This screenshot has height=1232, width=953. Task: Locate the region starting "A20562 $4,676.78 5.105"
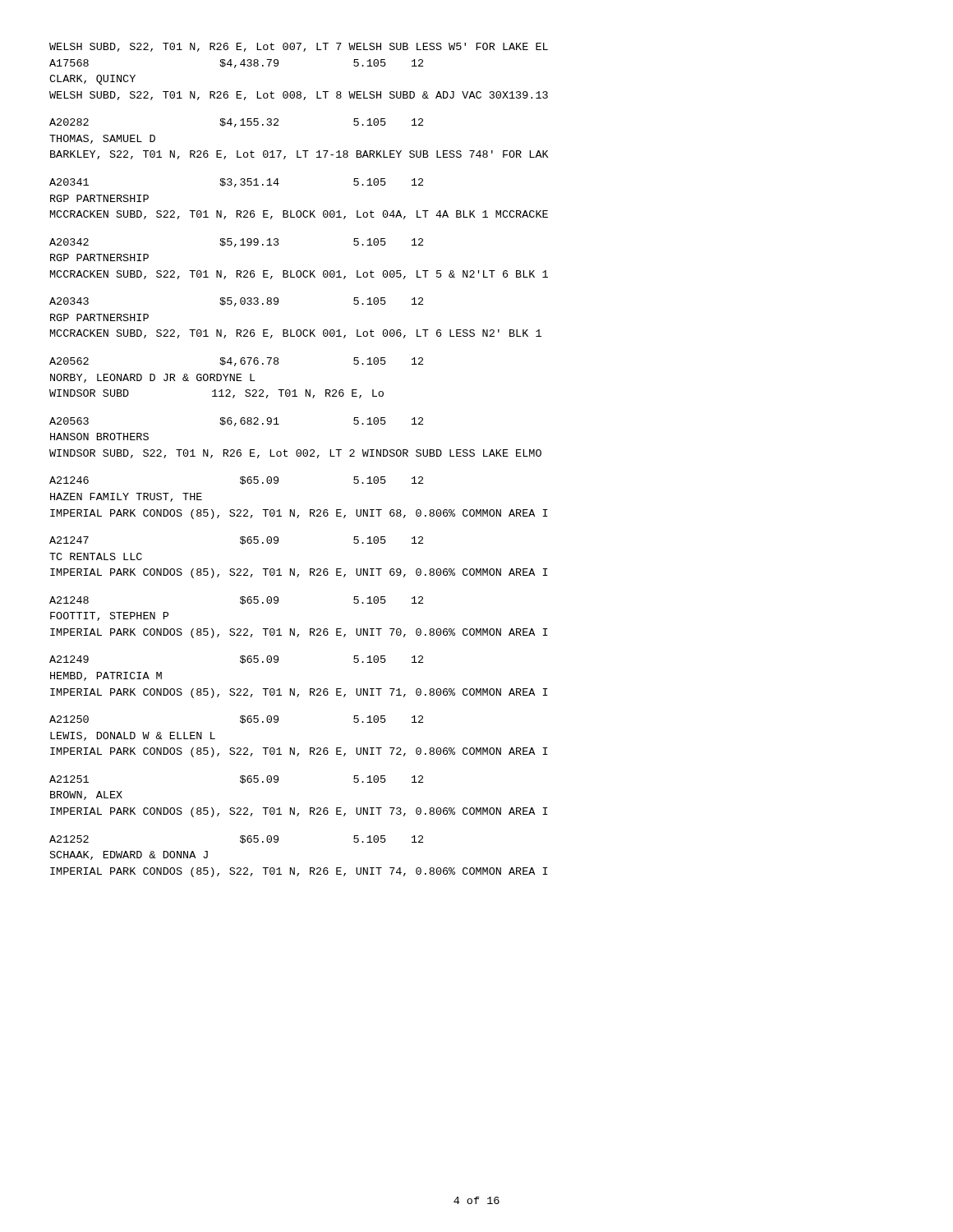pos(236,362)
